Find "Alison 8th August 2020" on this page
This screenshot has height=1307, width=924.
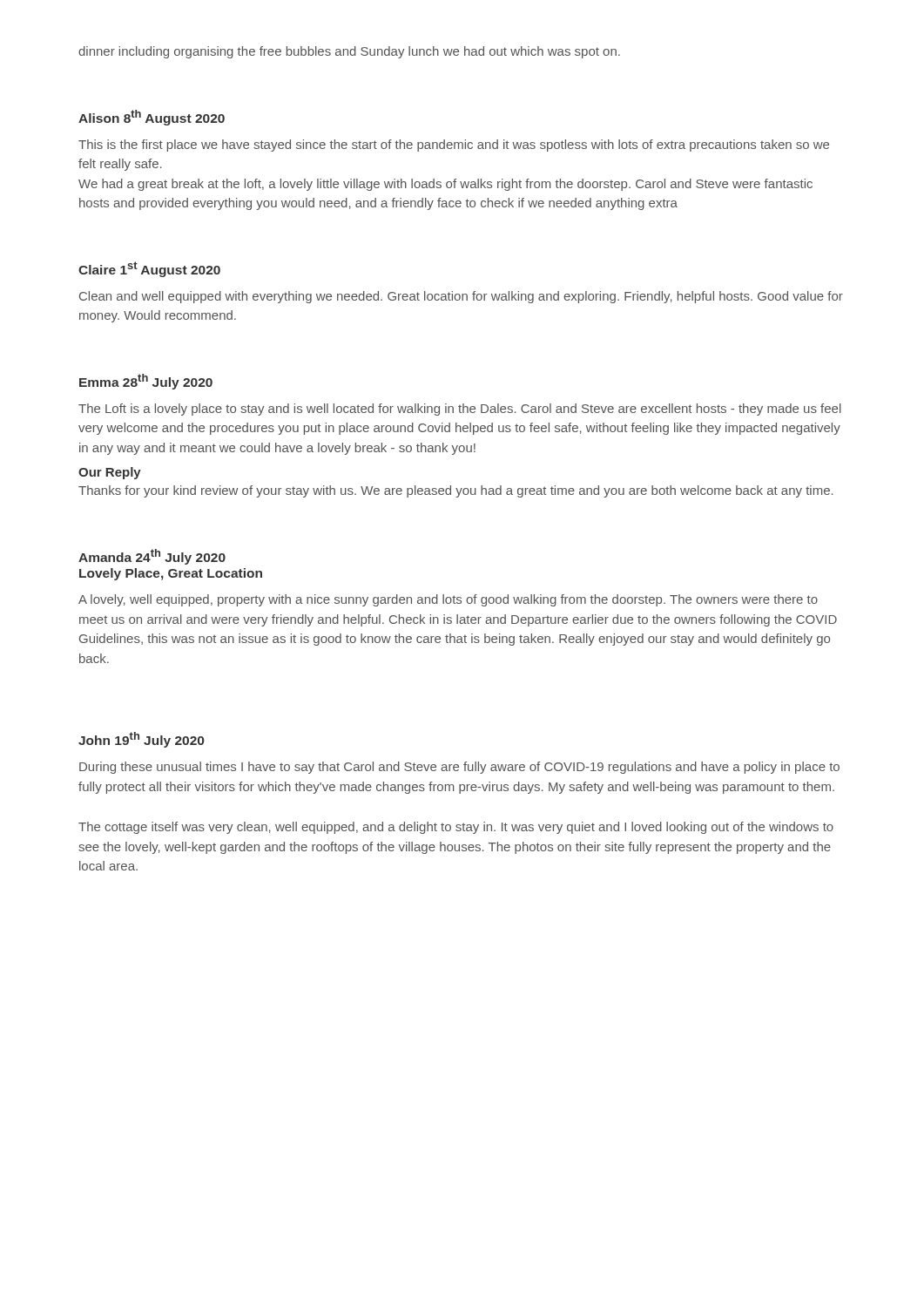click(x=152, y=116)
